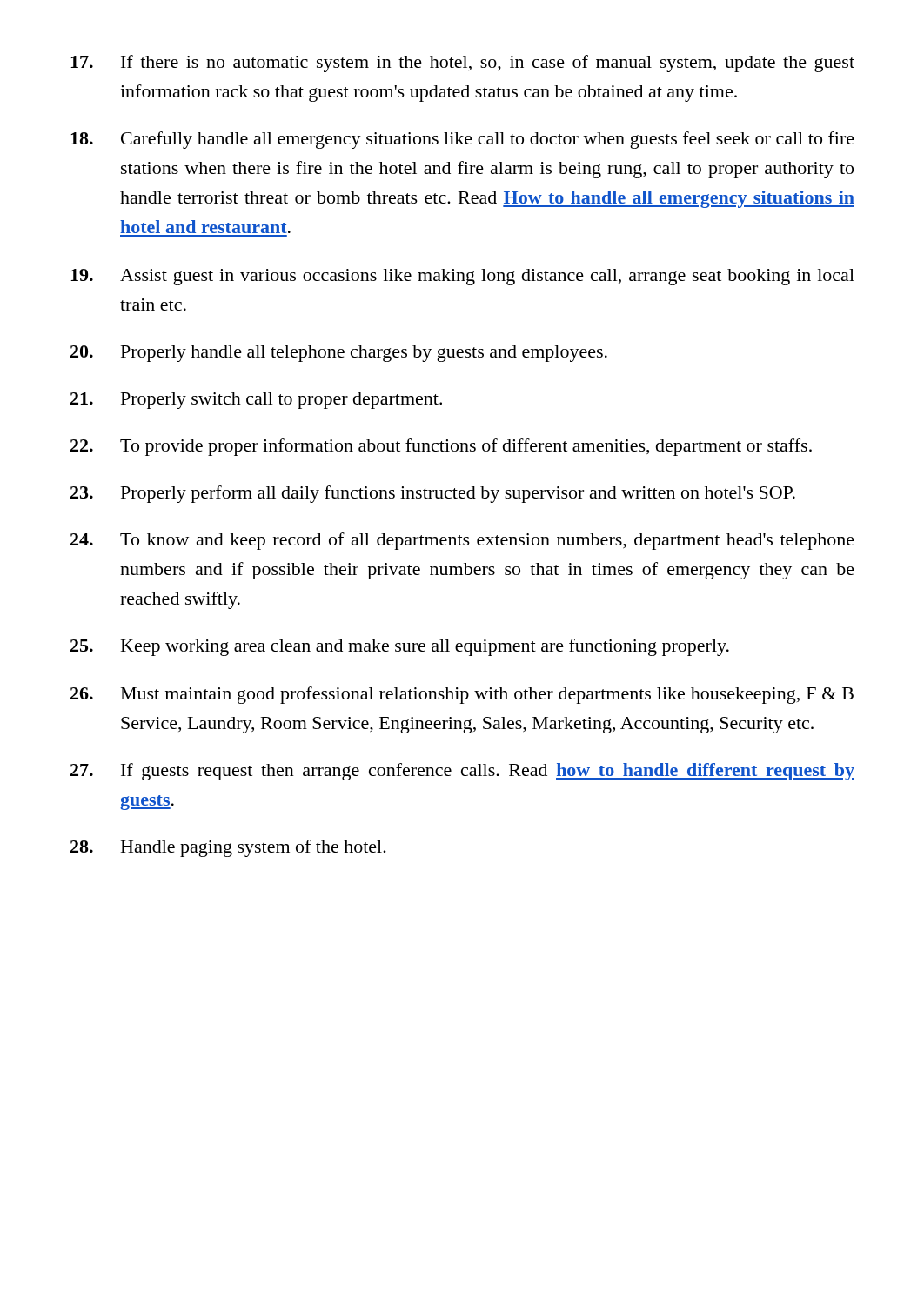Point to the block beginning "23. Properly perform"
The image size is (924, 1305).
pos(462,493)
